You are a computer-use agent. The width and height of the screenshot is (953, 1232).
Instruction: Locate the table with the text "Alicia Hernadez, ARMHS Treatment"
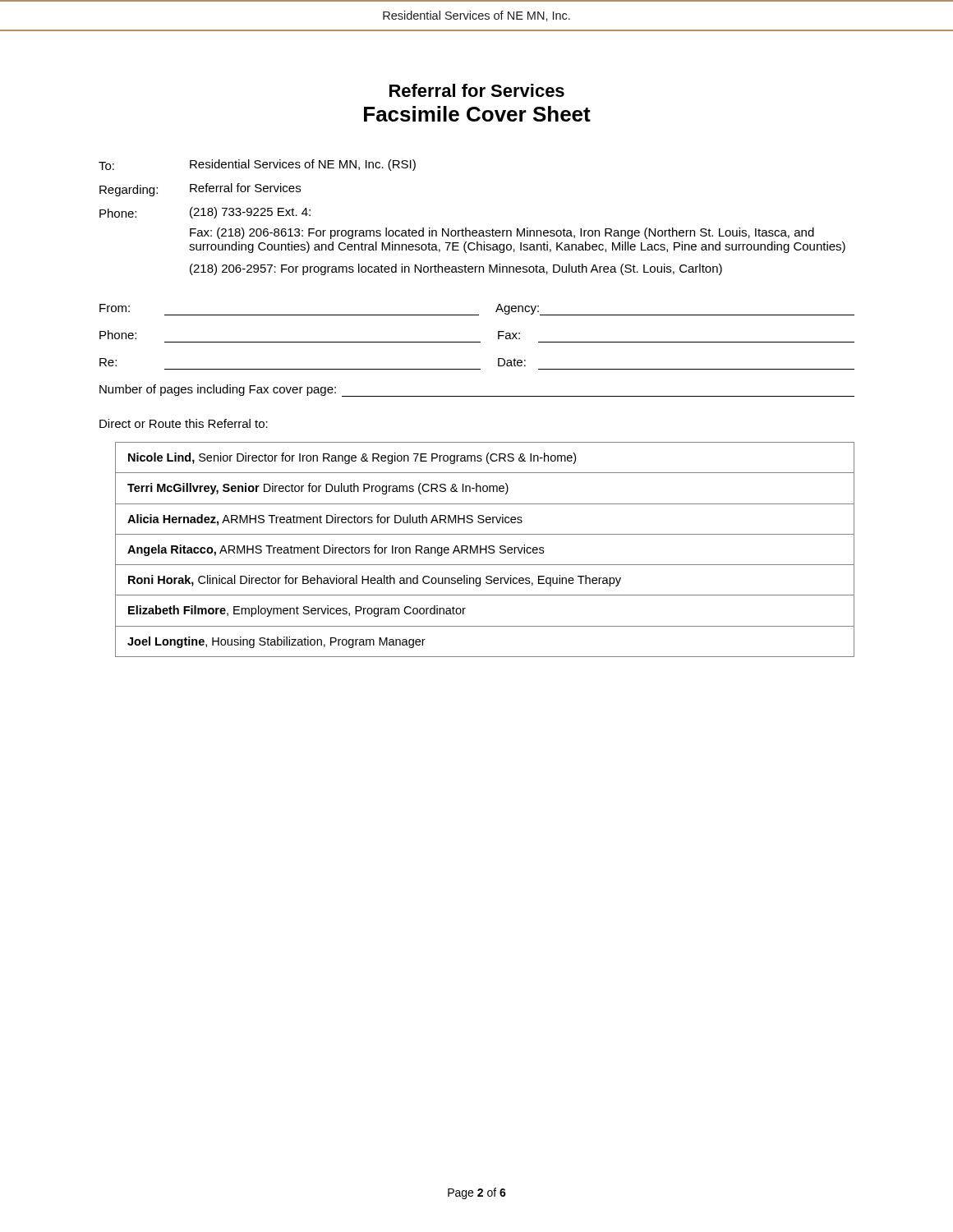(476, 550)
